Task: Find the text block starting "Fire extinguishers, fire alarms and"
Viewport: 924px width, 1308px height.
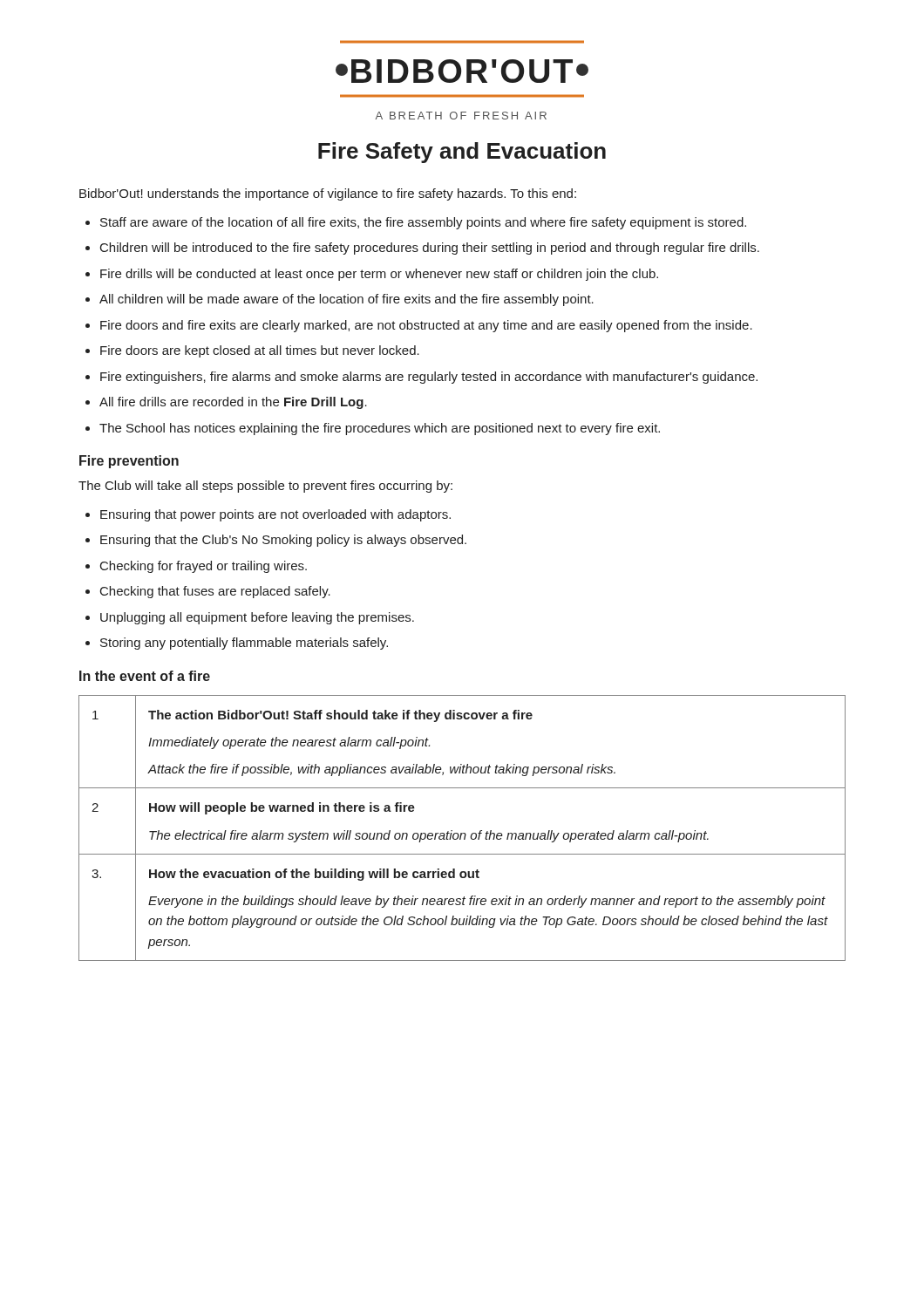Action: [429, 376]
